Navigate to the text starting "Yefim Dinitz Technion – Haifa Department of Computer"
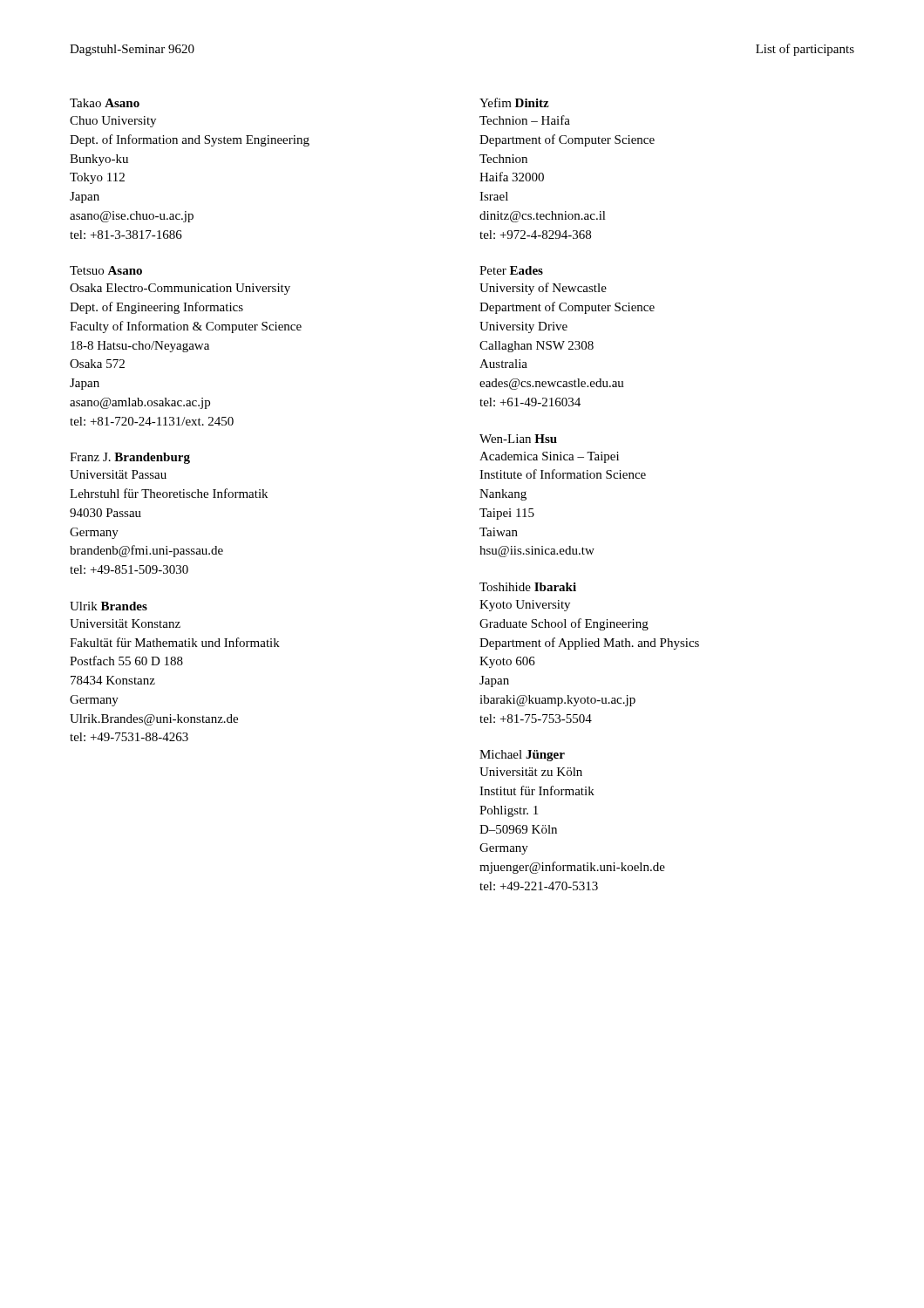Image resolution: width=924 pixels, height=1308 pixels. click(x=514, y=102)
